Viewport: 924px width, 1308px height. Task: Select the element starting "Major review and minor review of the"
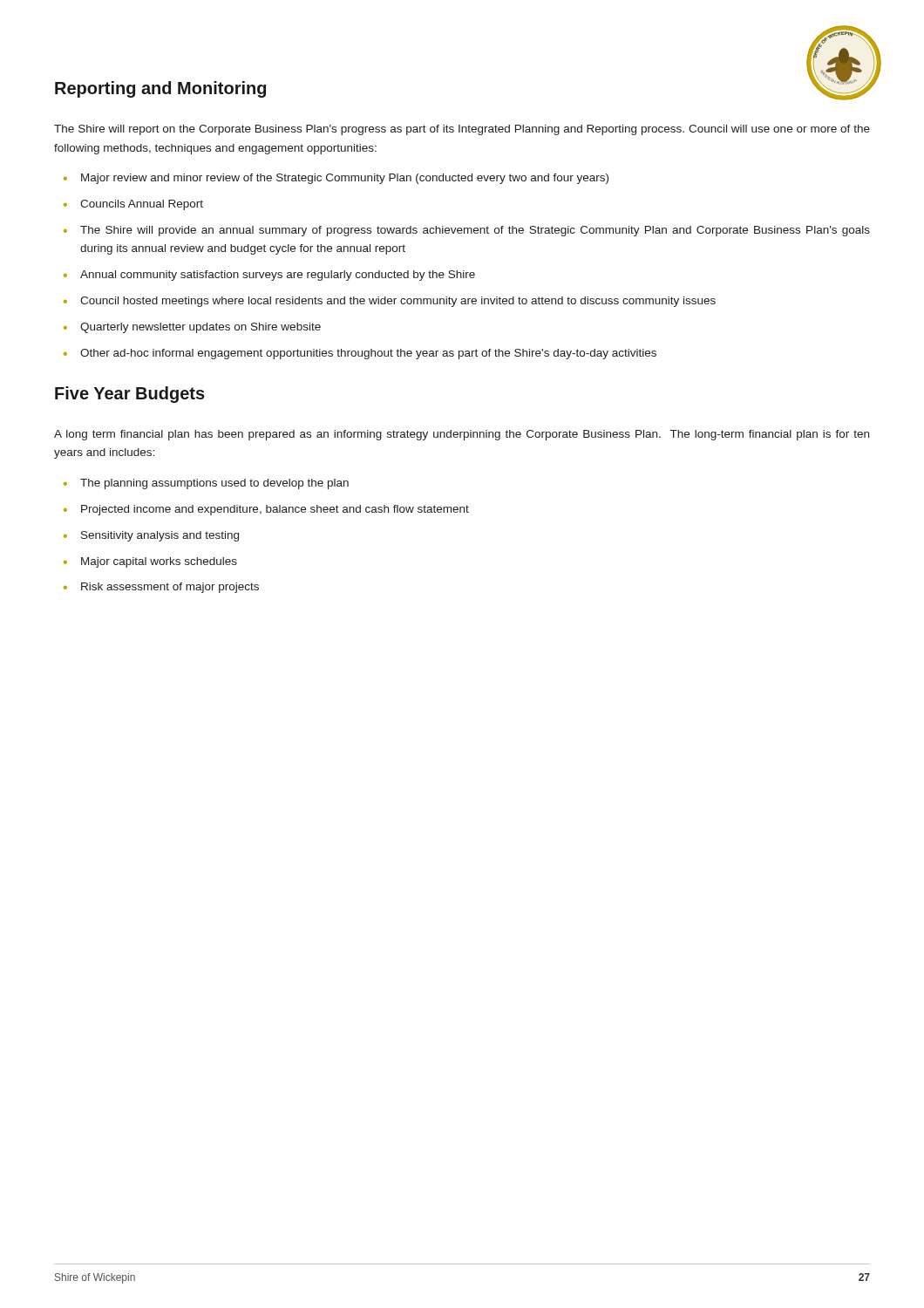tap(345, 178)
